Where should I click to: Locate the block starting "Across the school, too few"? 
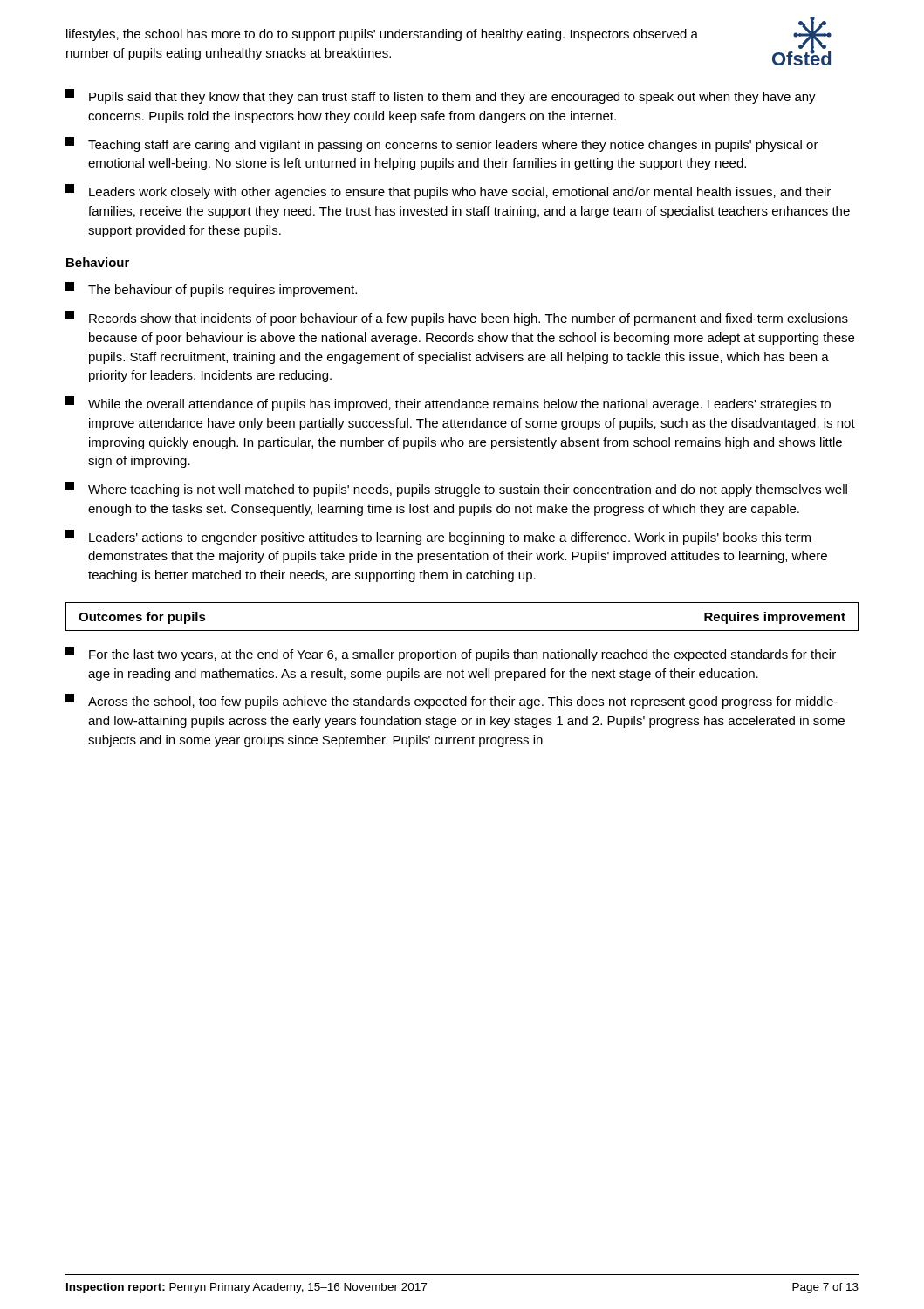[x=462, y=721]
